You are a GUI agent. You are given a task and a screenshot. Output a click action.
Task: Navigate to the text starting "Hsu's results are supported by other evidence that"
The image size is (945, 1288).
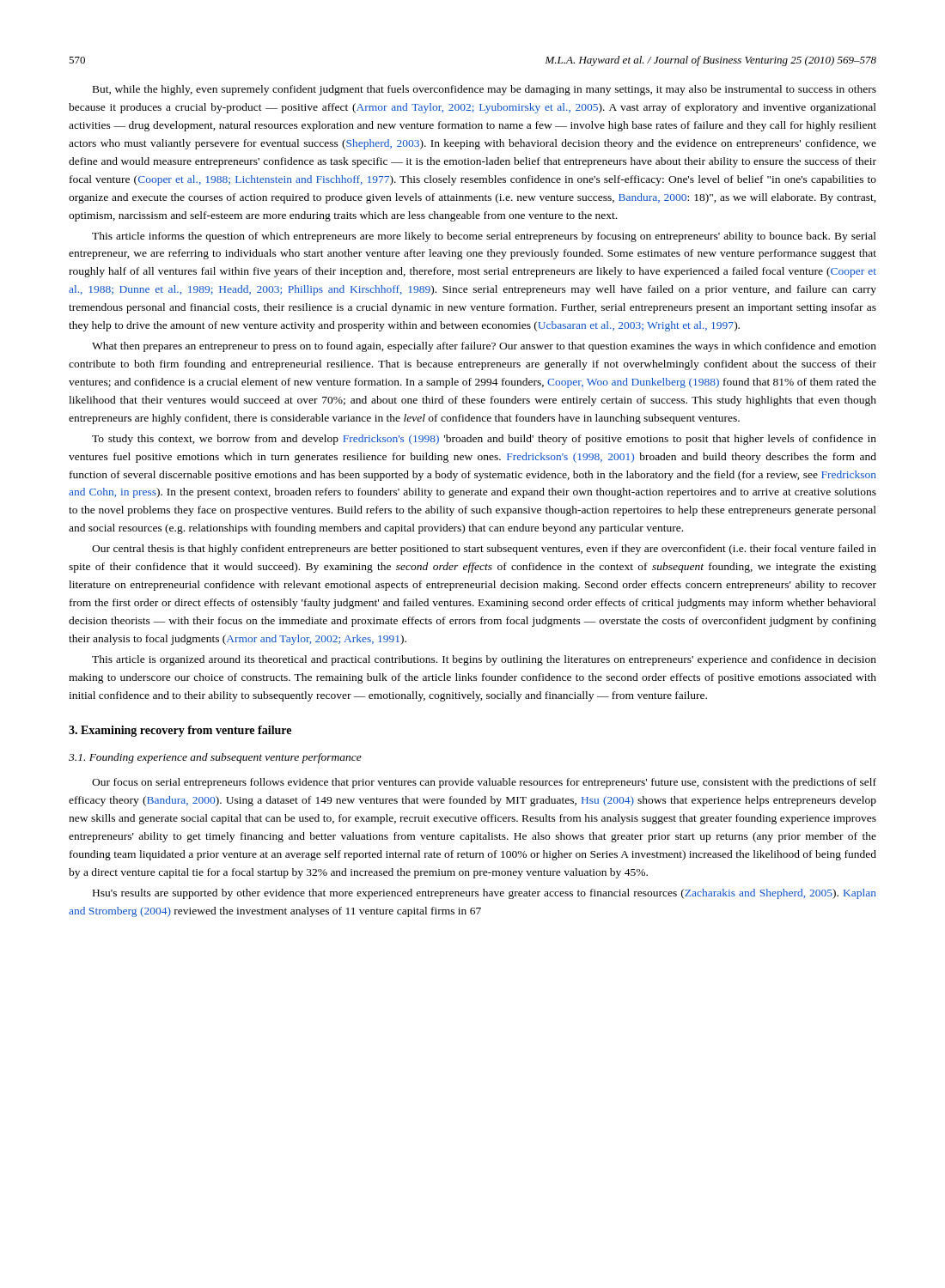pyautogui.click(x=472, y=902)
